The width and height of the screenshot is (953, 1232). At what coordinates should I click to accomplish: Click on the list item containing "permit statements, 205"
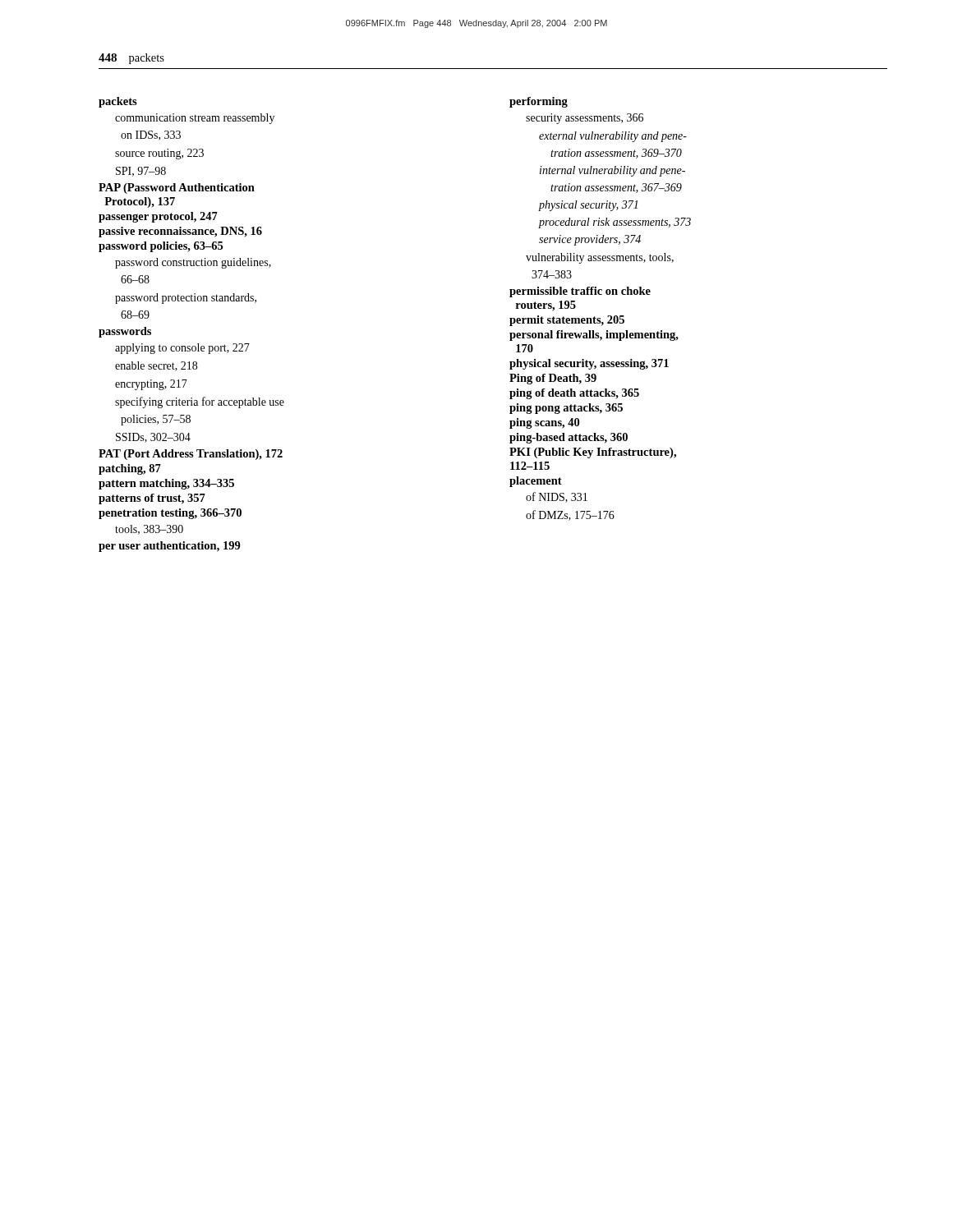tap(567, 321)
